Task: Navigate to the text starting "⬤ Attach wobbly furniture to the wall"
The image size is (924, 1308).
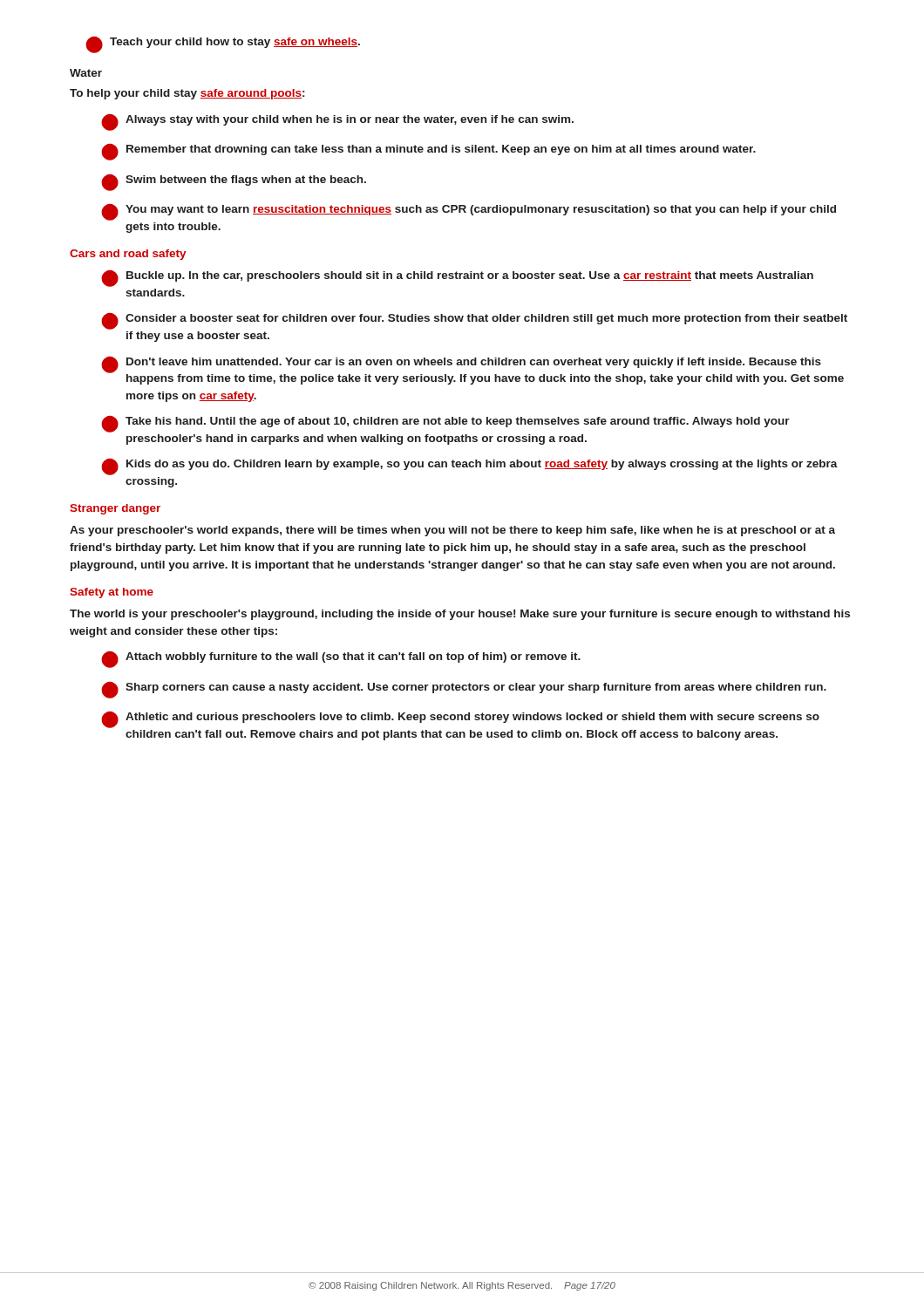Action: click(478, 659)
